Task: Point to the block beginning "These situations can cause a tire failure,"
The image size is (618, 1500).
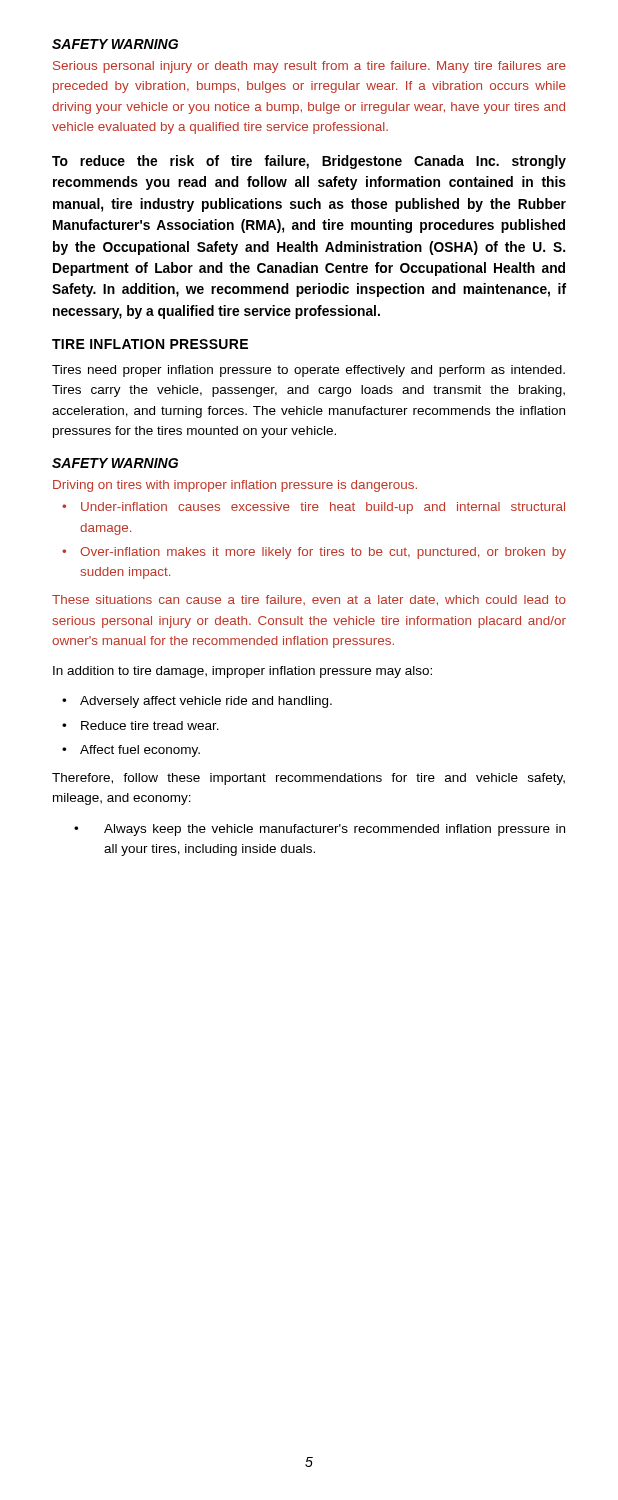Action: click(x=309, y=620)
